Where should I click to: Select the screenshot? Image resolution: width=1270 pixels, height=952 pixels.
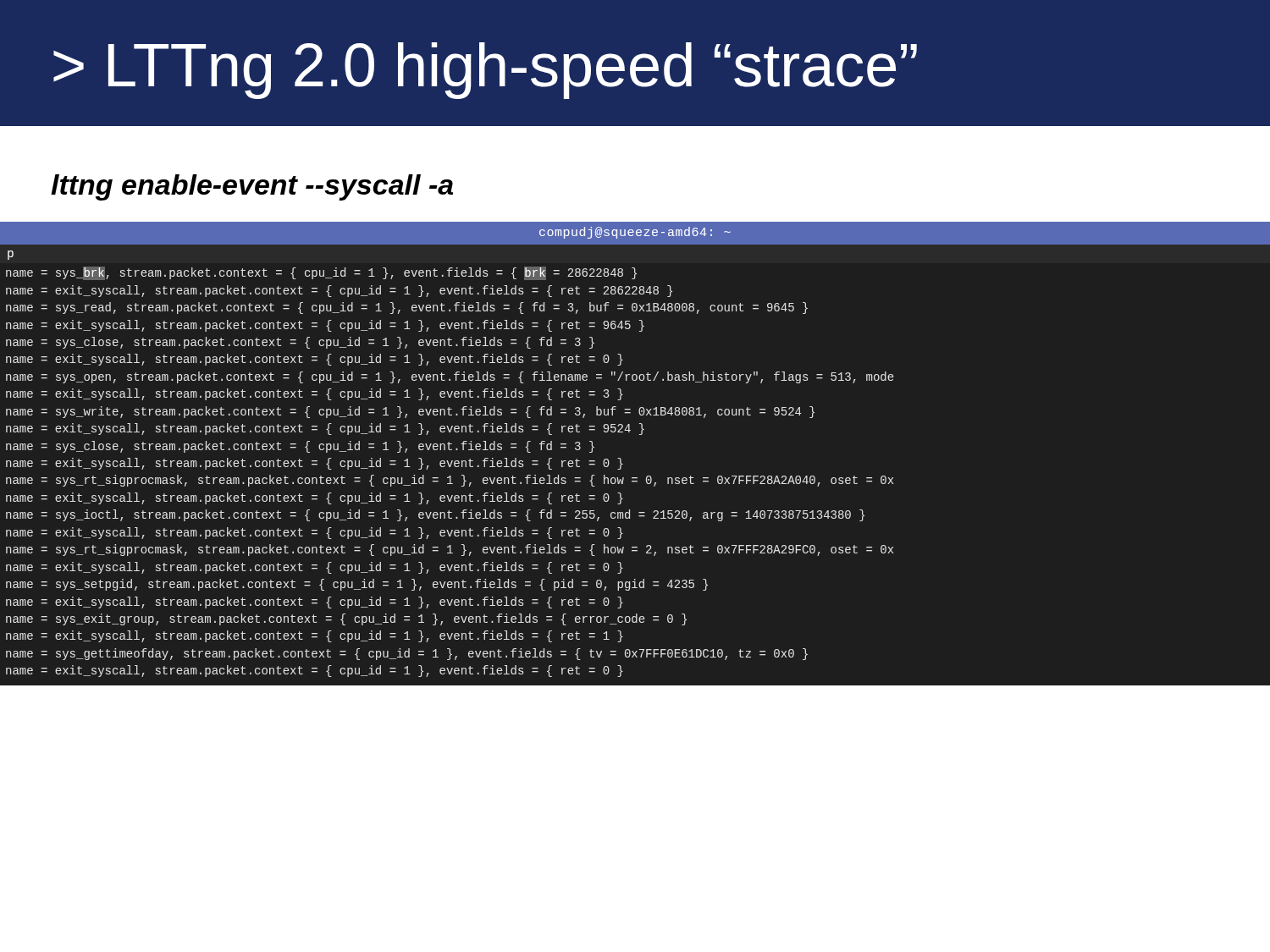pos(635,454)
